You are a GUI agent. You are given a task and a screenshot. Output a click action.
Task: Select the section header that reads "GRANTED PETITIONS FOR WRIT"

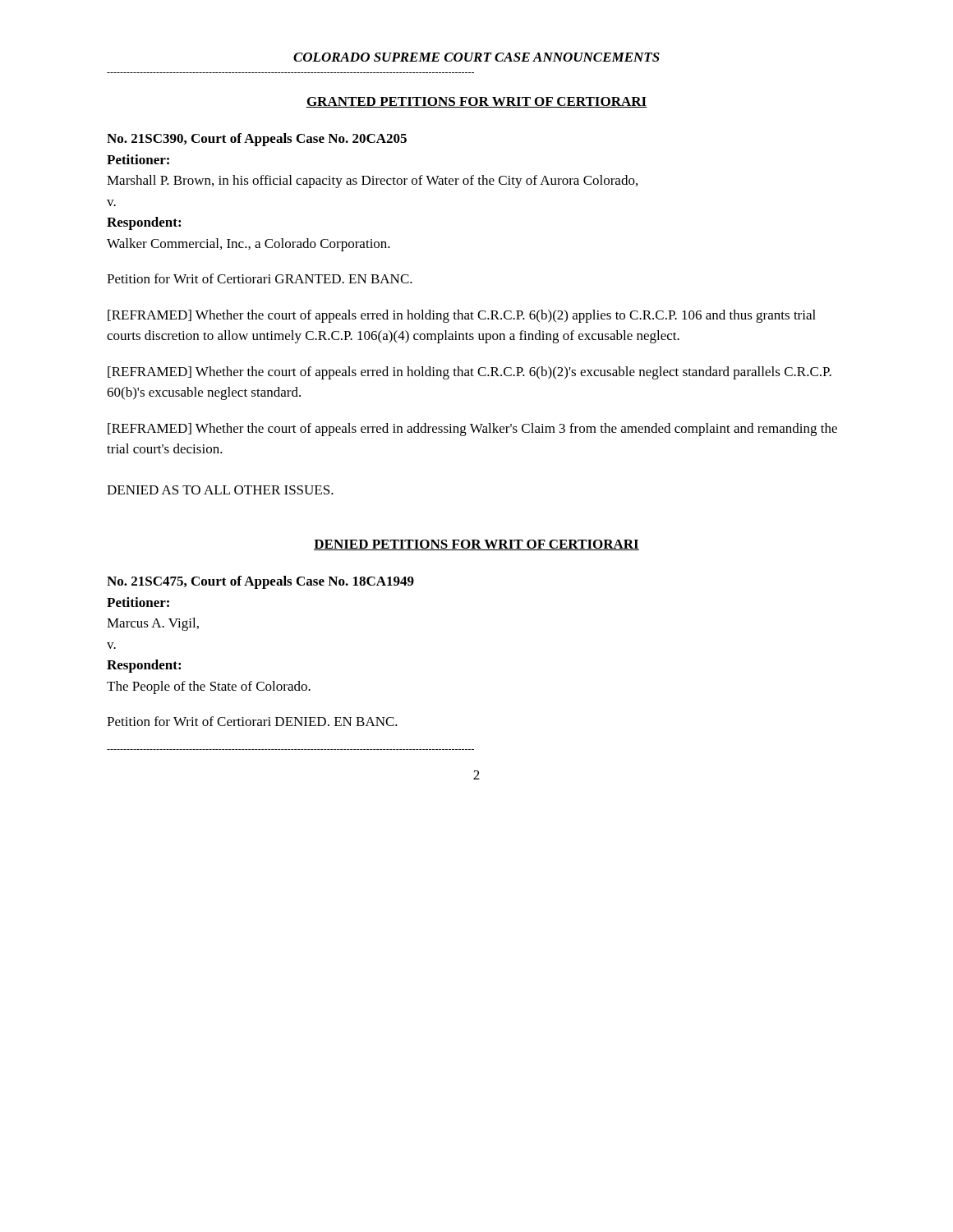(x=476, y=101)
